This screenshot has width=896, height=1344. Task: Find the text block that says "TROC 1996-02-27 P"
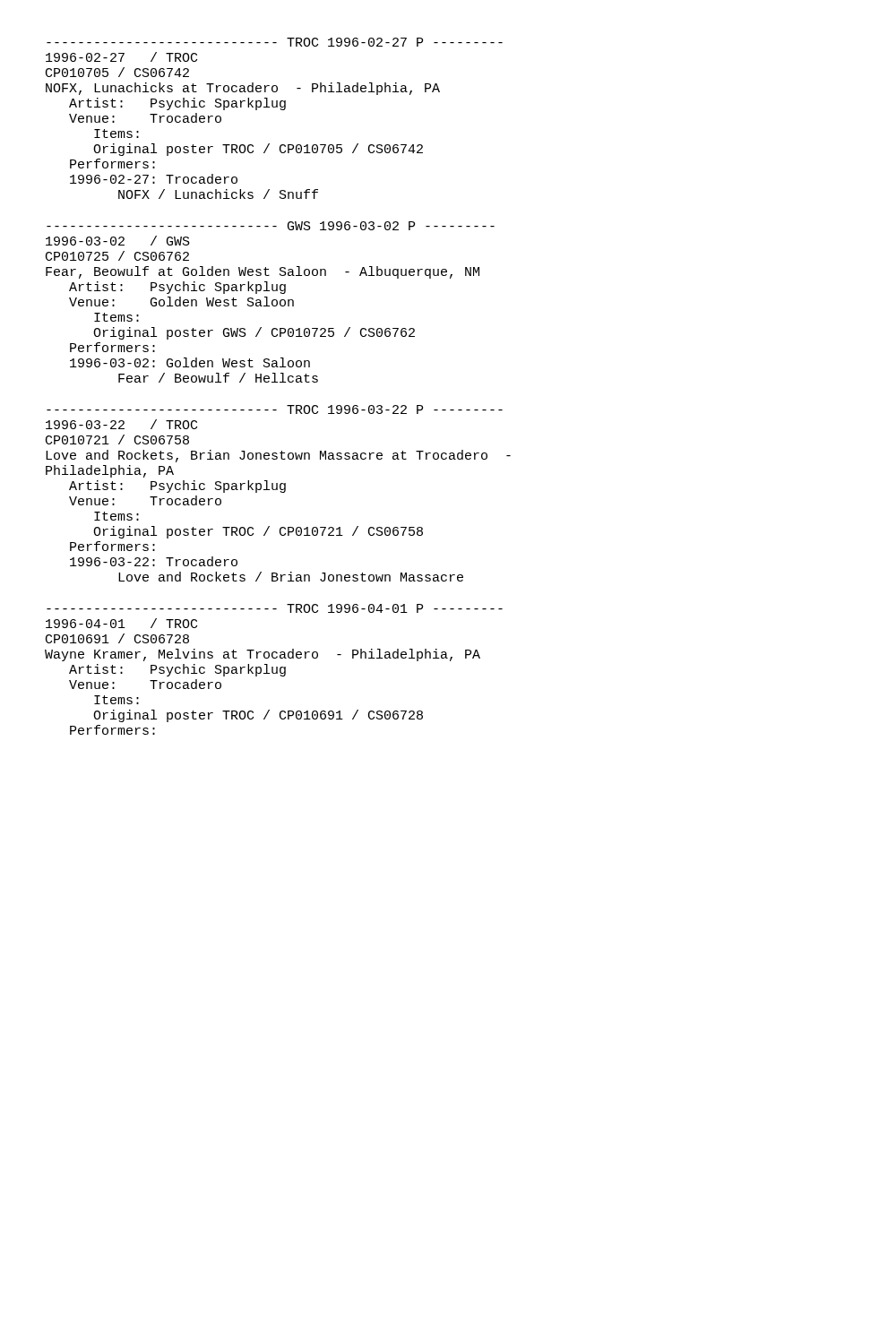pyautogui.click(x=275, y=42)
